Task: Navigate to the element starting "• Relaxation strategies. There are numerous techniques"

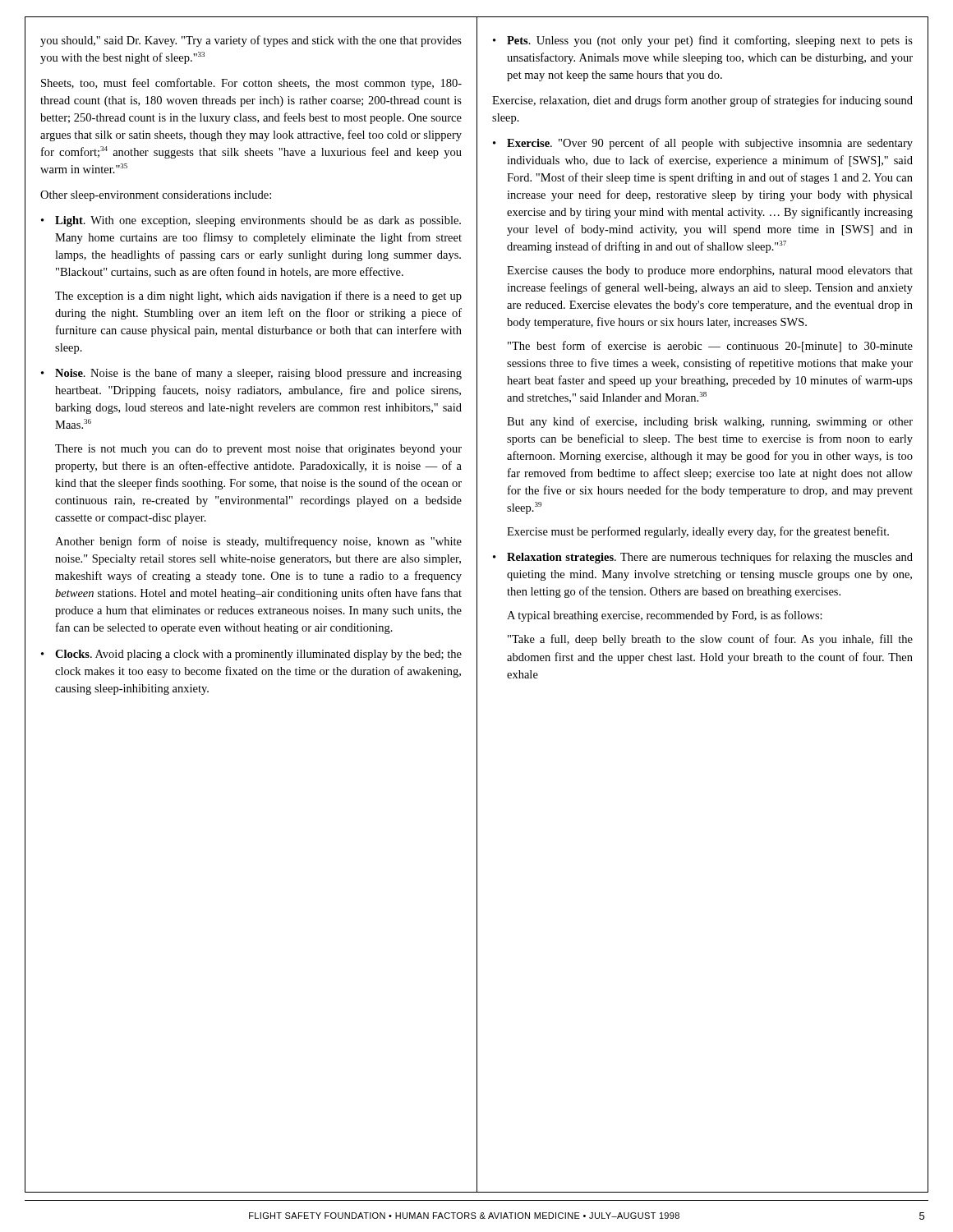Action: pyautogui.click(x=702, y=616)
